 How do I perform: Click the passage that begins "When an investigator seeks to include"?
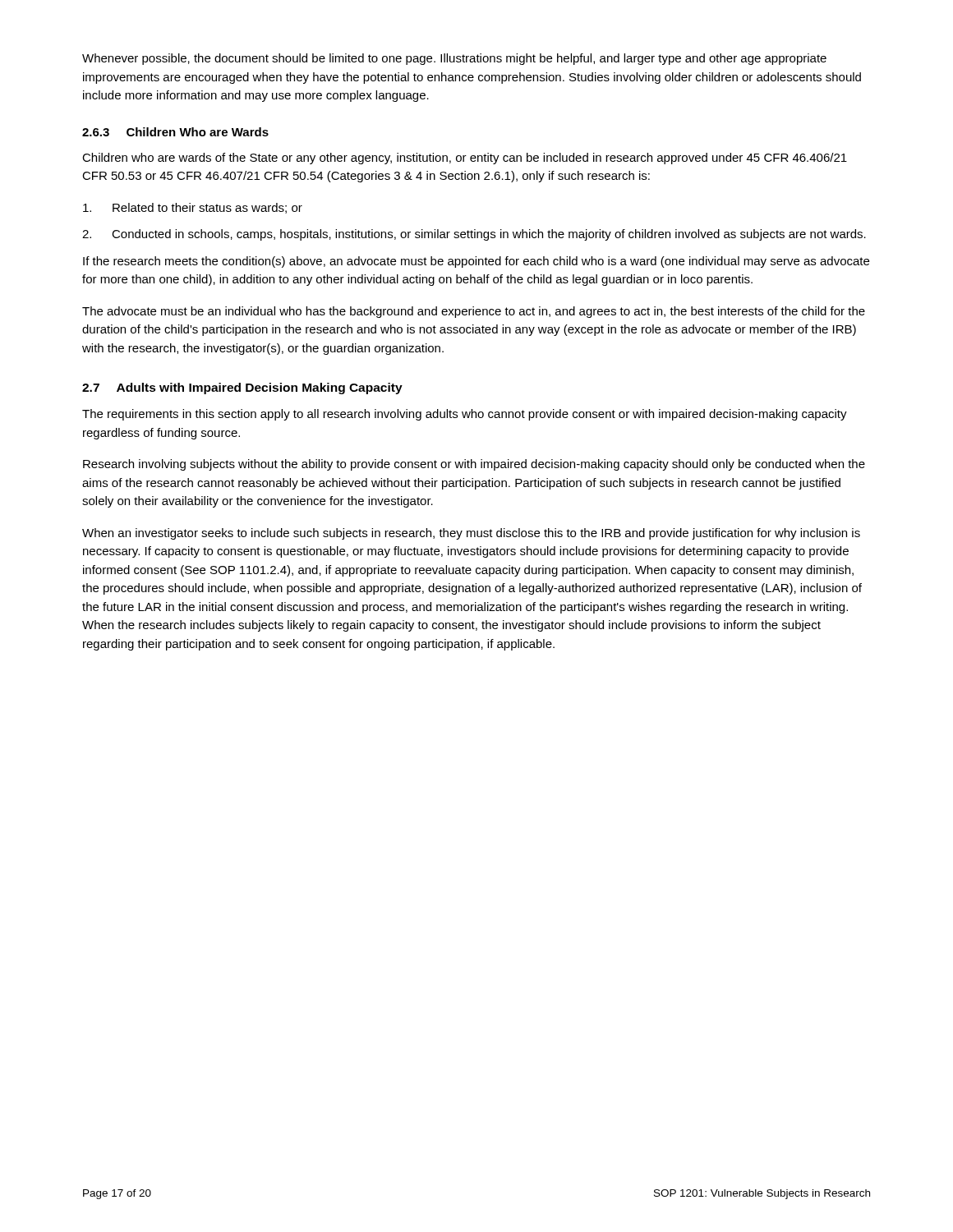point(472,588)
